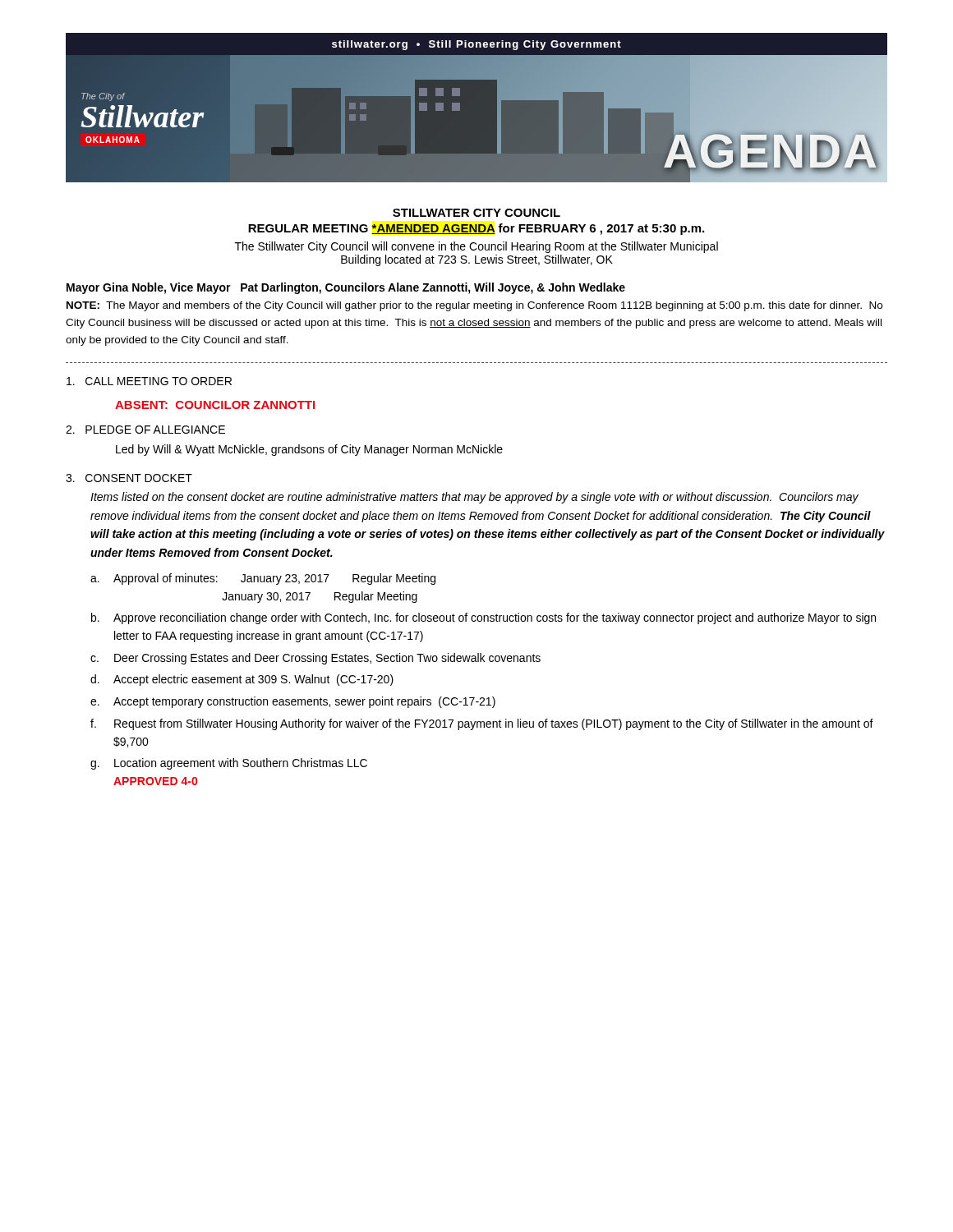Point to the element starting "ABSENT: COUNCILOR ZANNOTTI"
Screen dimensions: 1232x953
[x=215, y=404]
